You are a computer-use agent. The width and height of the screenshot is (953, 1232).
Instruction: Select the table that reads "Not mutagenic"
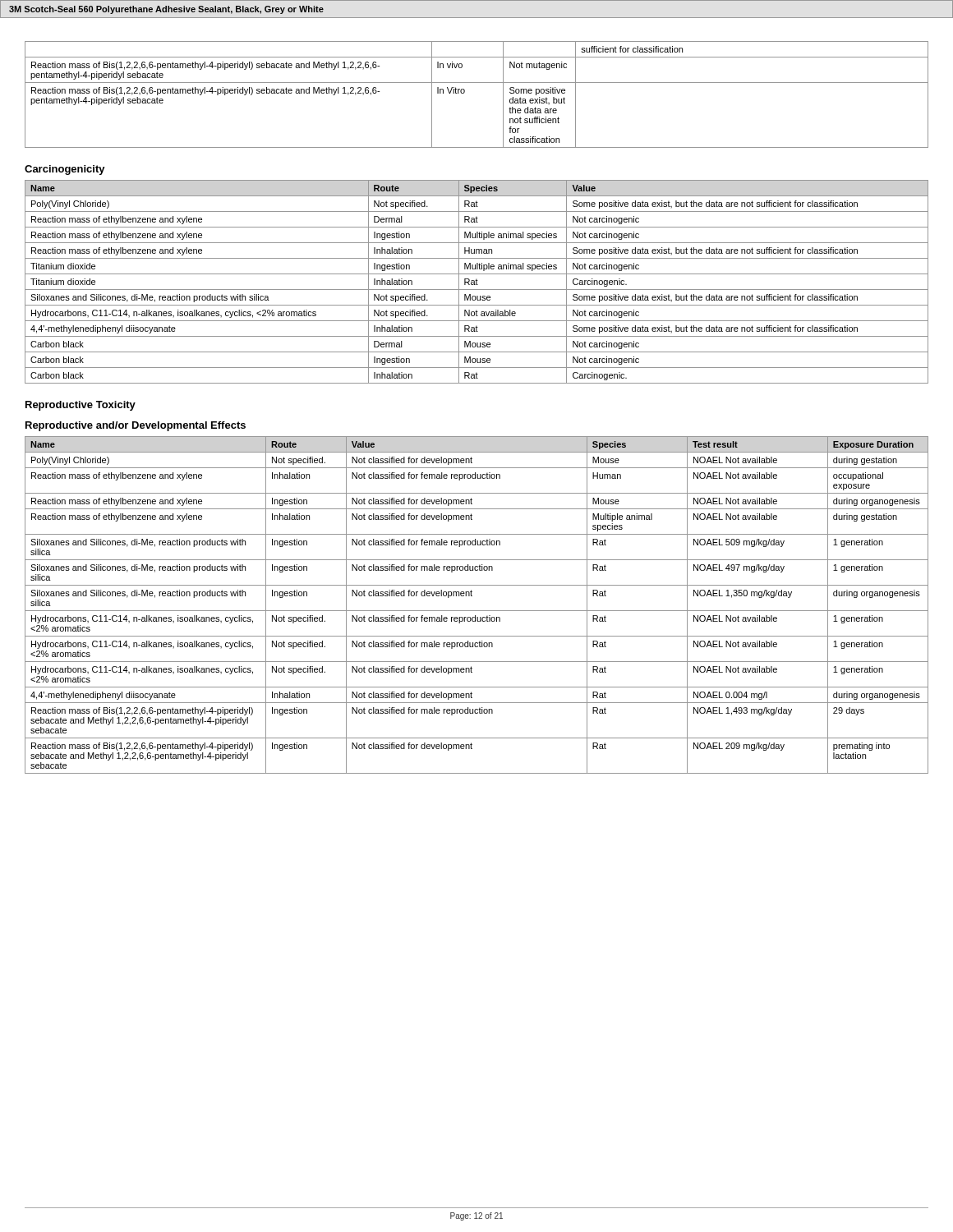[x=476, y=94]
